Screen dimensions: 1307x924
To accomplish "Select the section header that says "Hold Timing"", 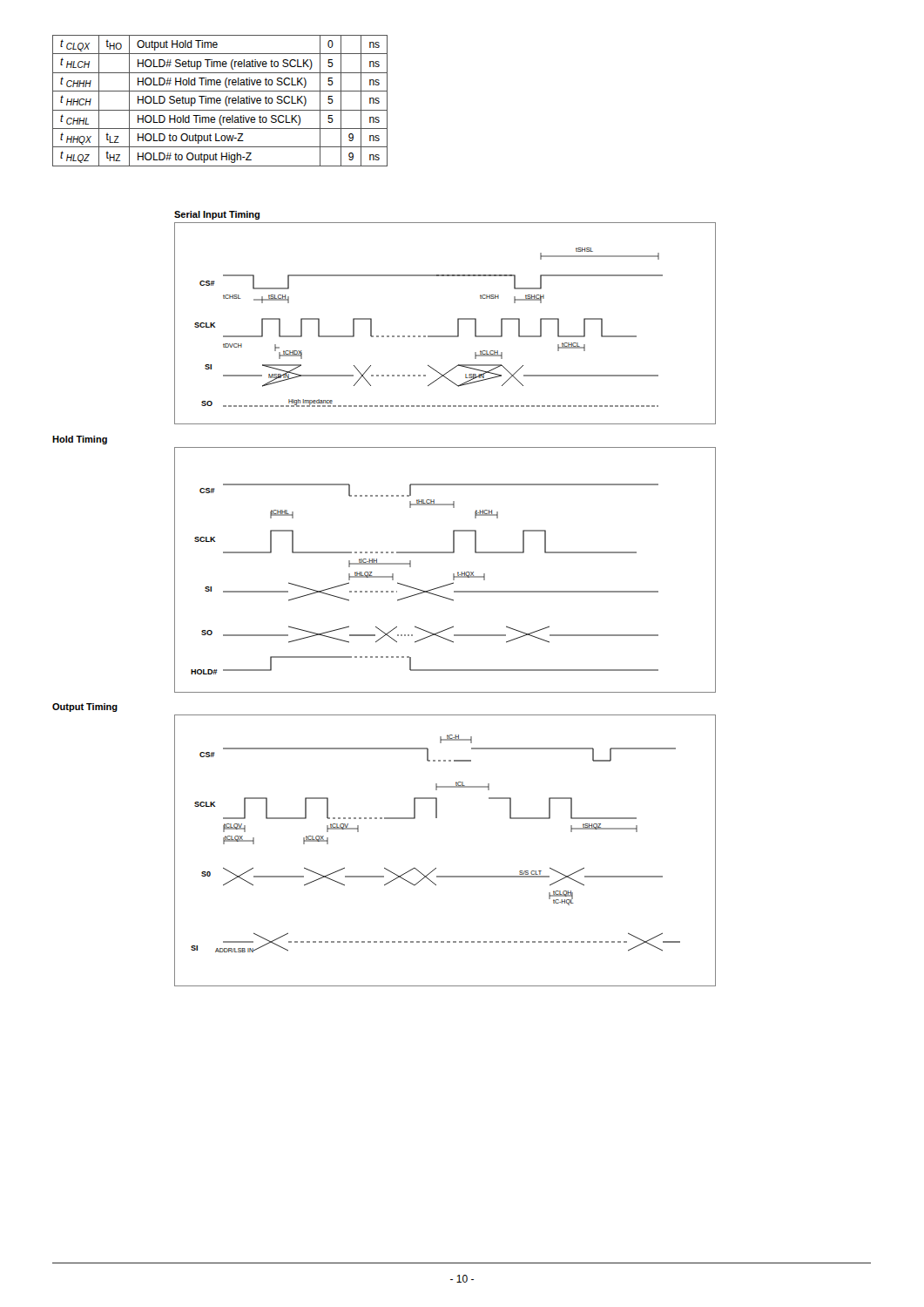I will [80, 439].
